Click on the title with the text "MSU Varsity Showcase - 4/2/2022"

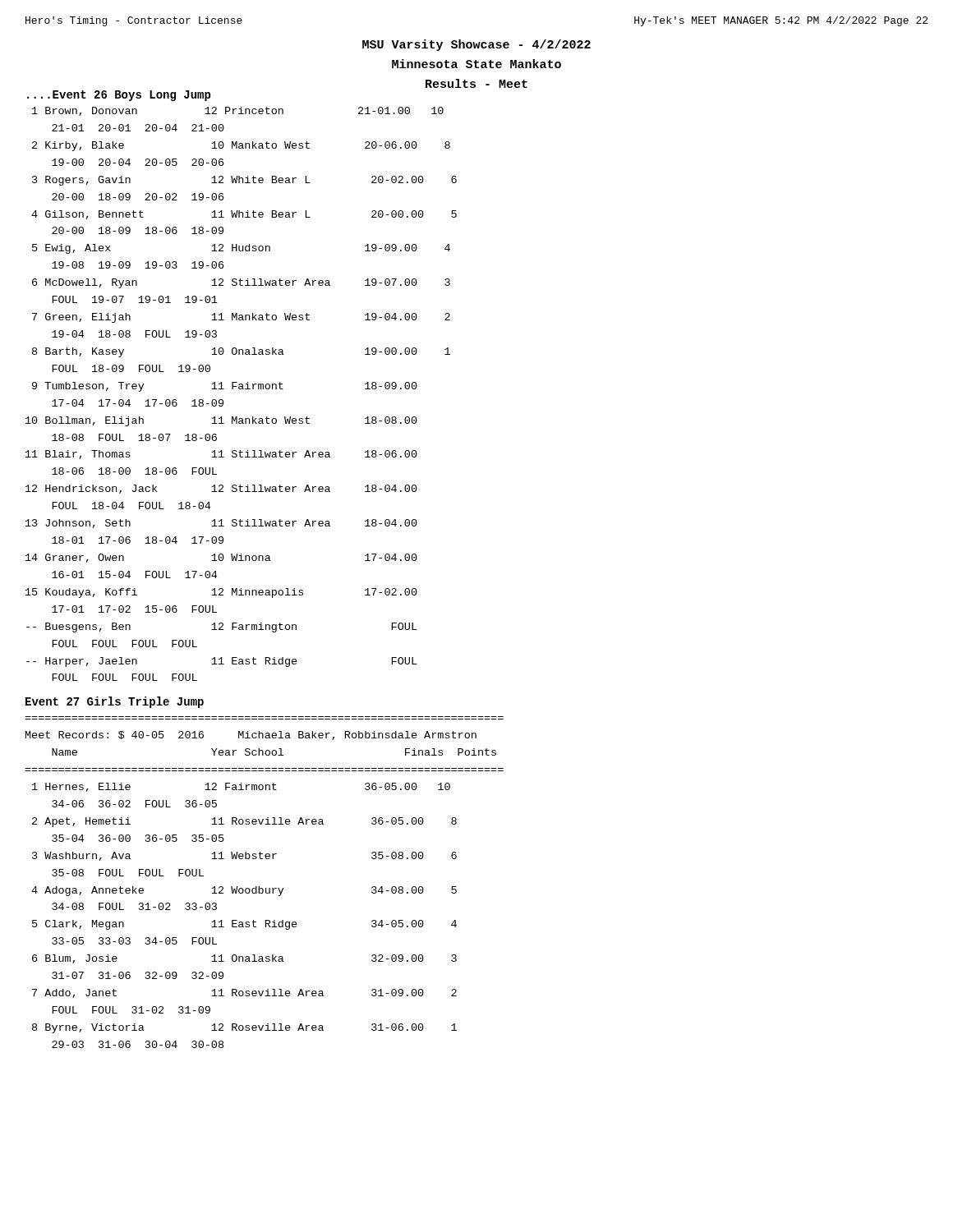[x=476, y=66]
